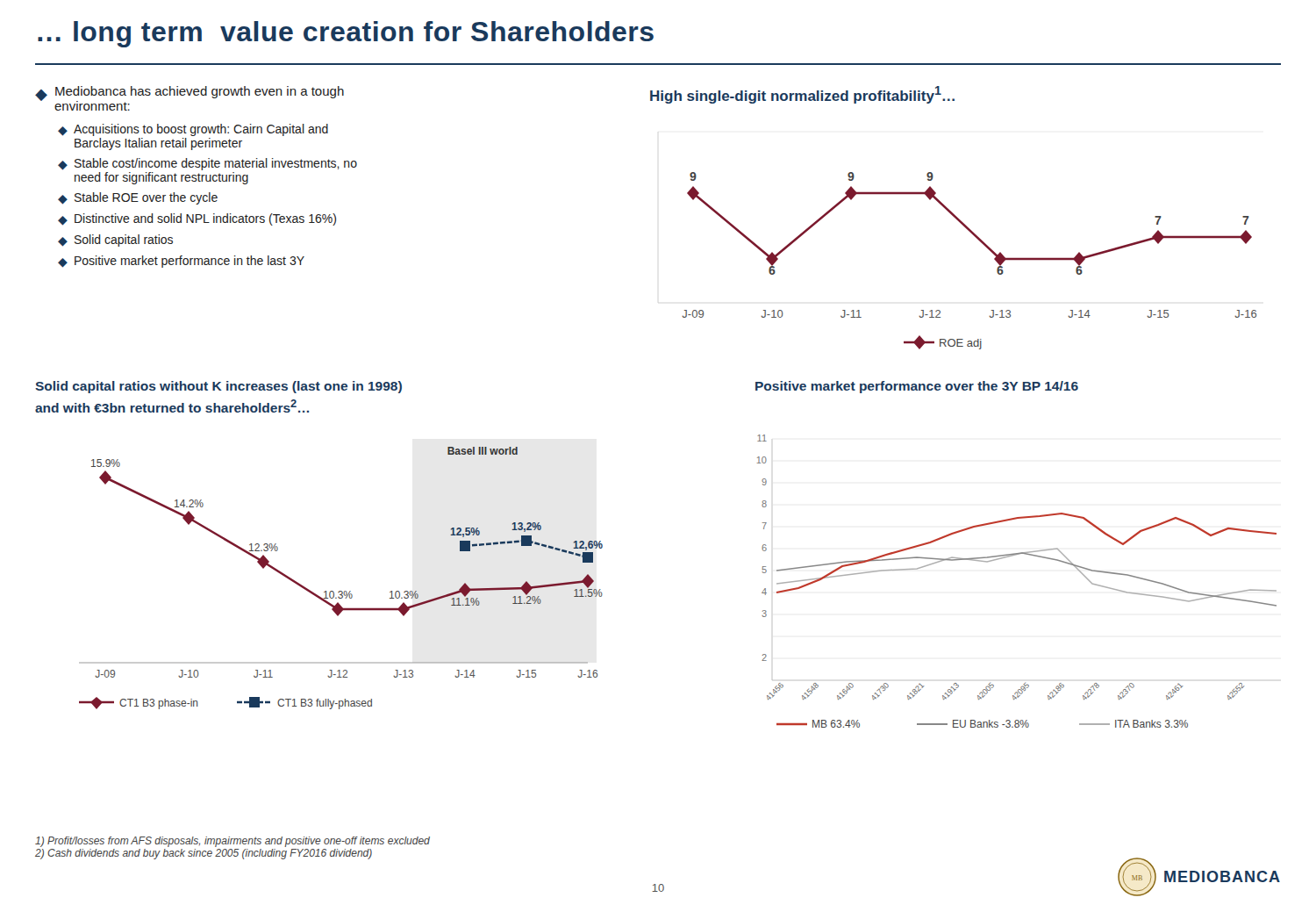1316x912 pixels.
Task: Click on the title that reads "… long term"
Action: pos(345,32)
